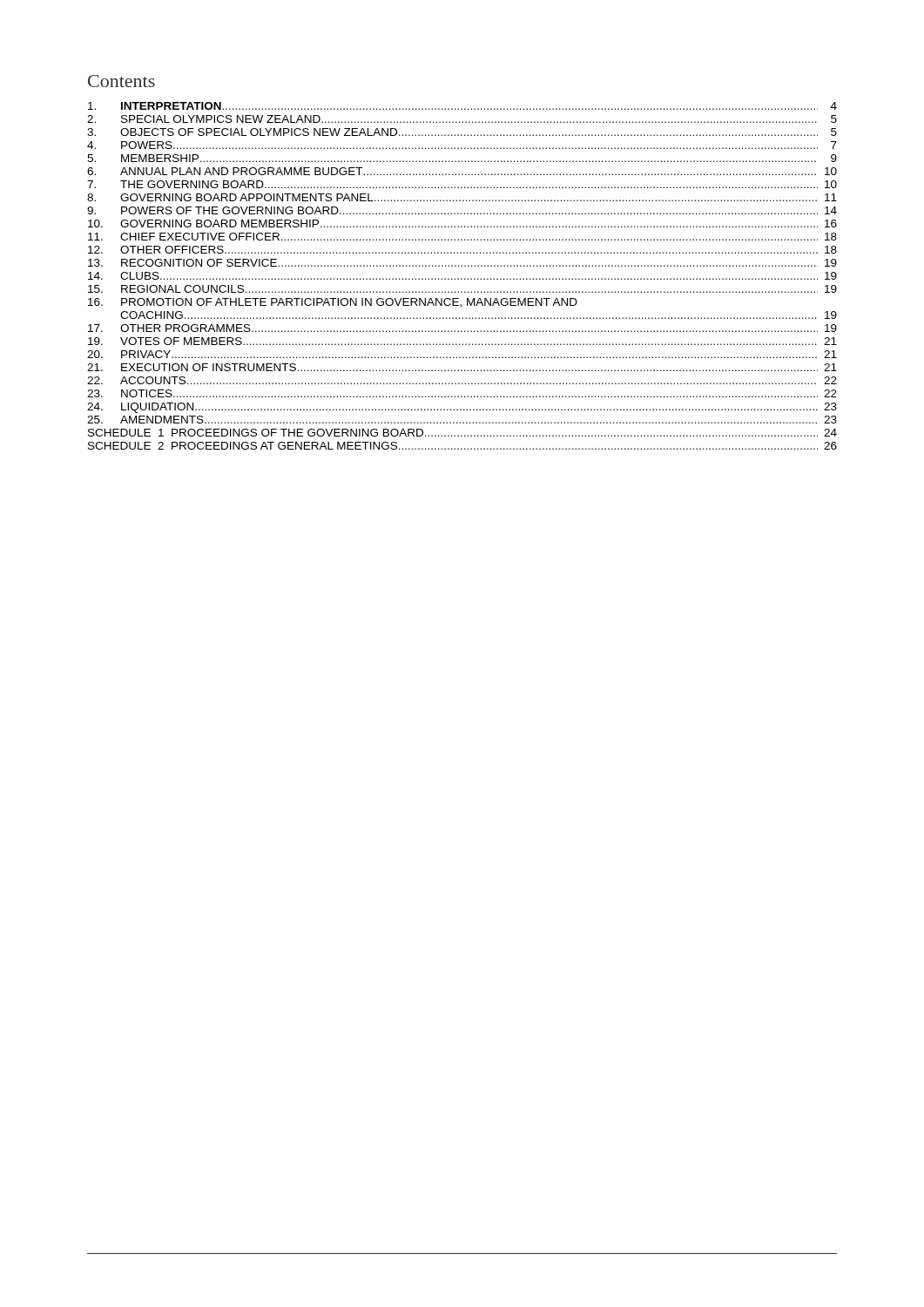Click on the region starting "15. REGIONAL COUNCILS 19"

pos(462,289)
